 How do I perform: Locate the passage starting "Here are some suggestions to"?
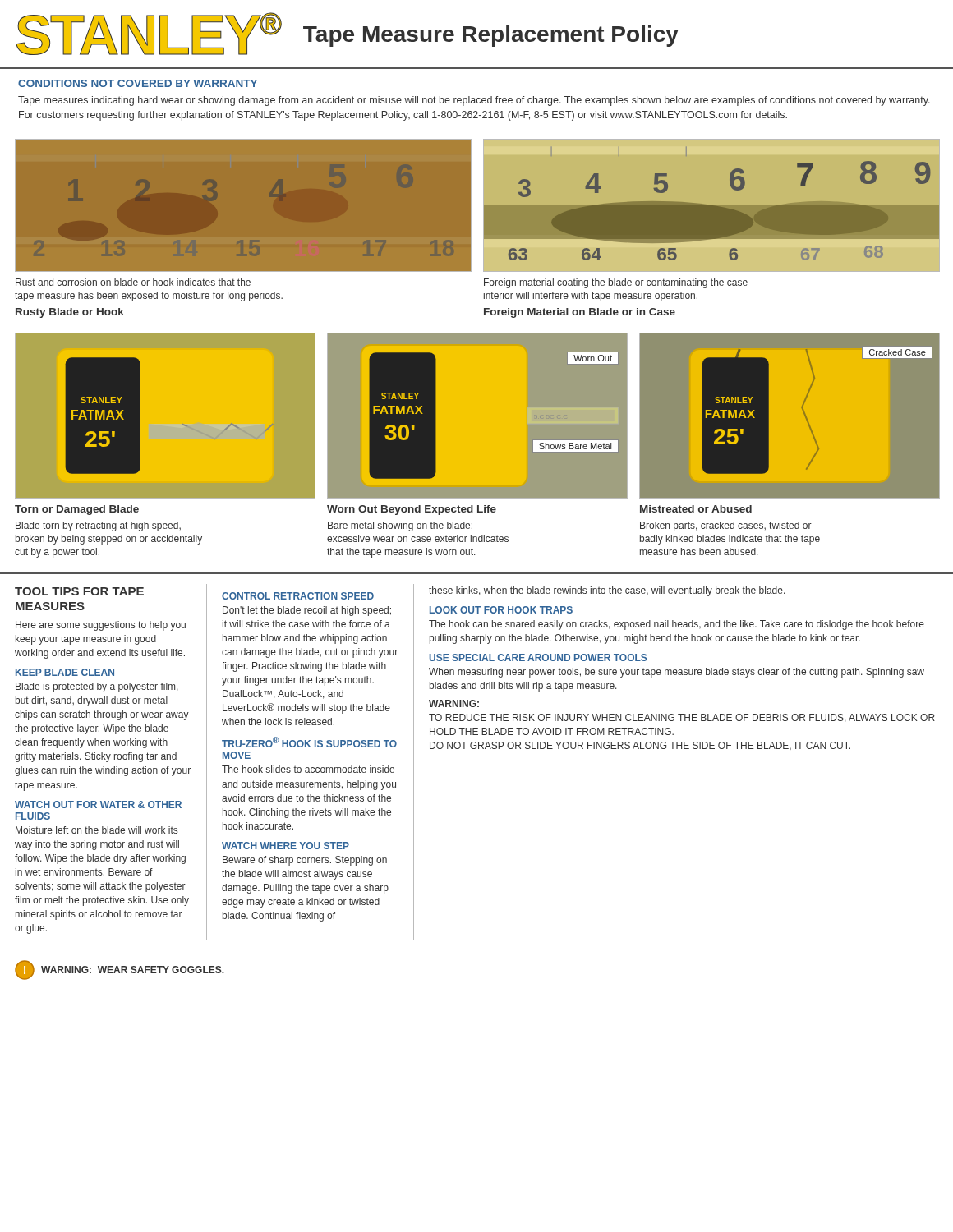click(101, 639)
